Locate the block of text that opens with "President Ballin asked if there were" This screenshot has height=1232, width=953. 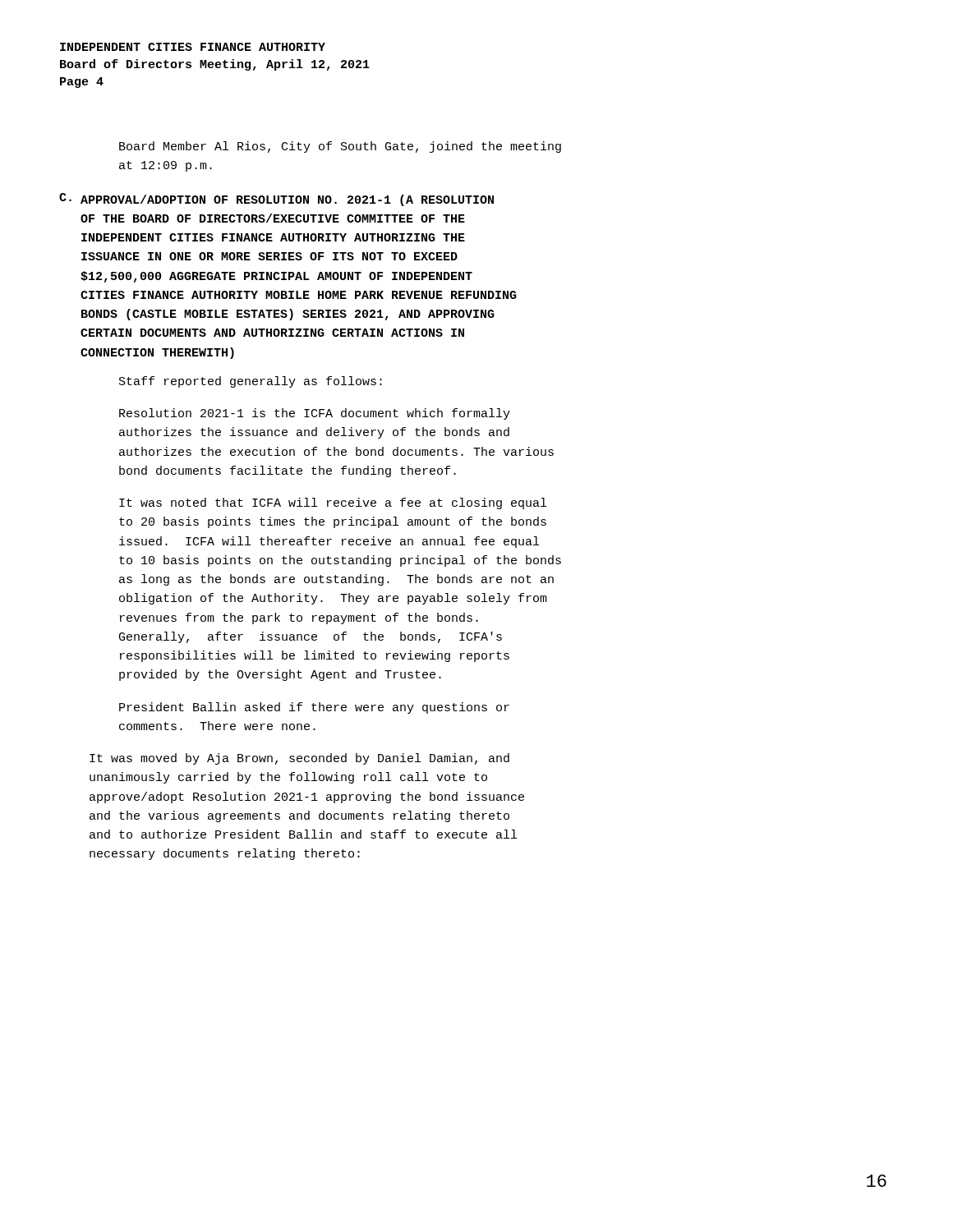(x=314, y=718)
